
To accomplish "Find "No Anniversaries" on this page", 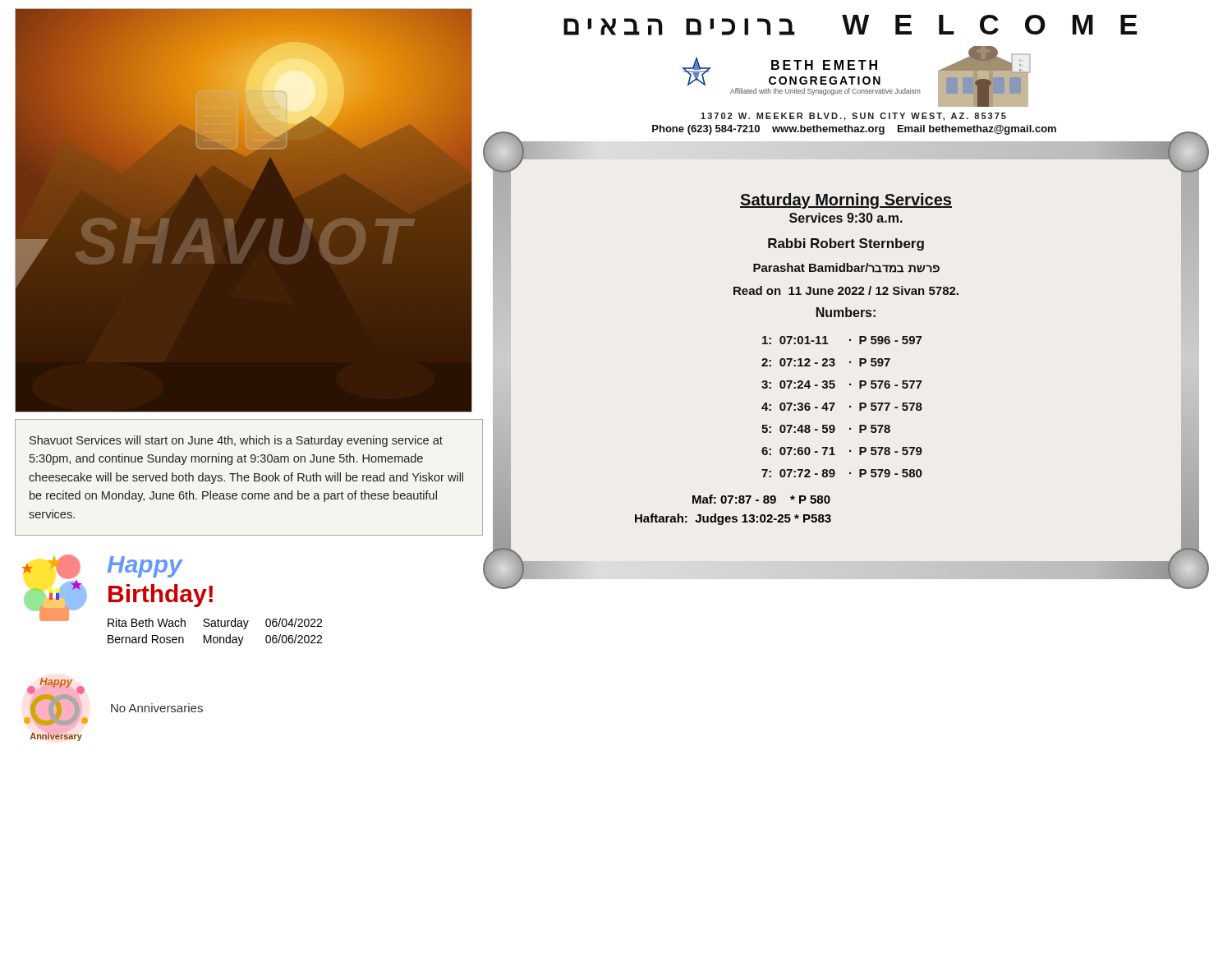I will click(157, 708).
